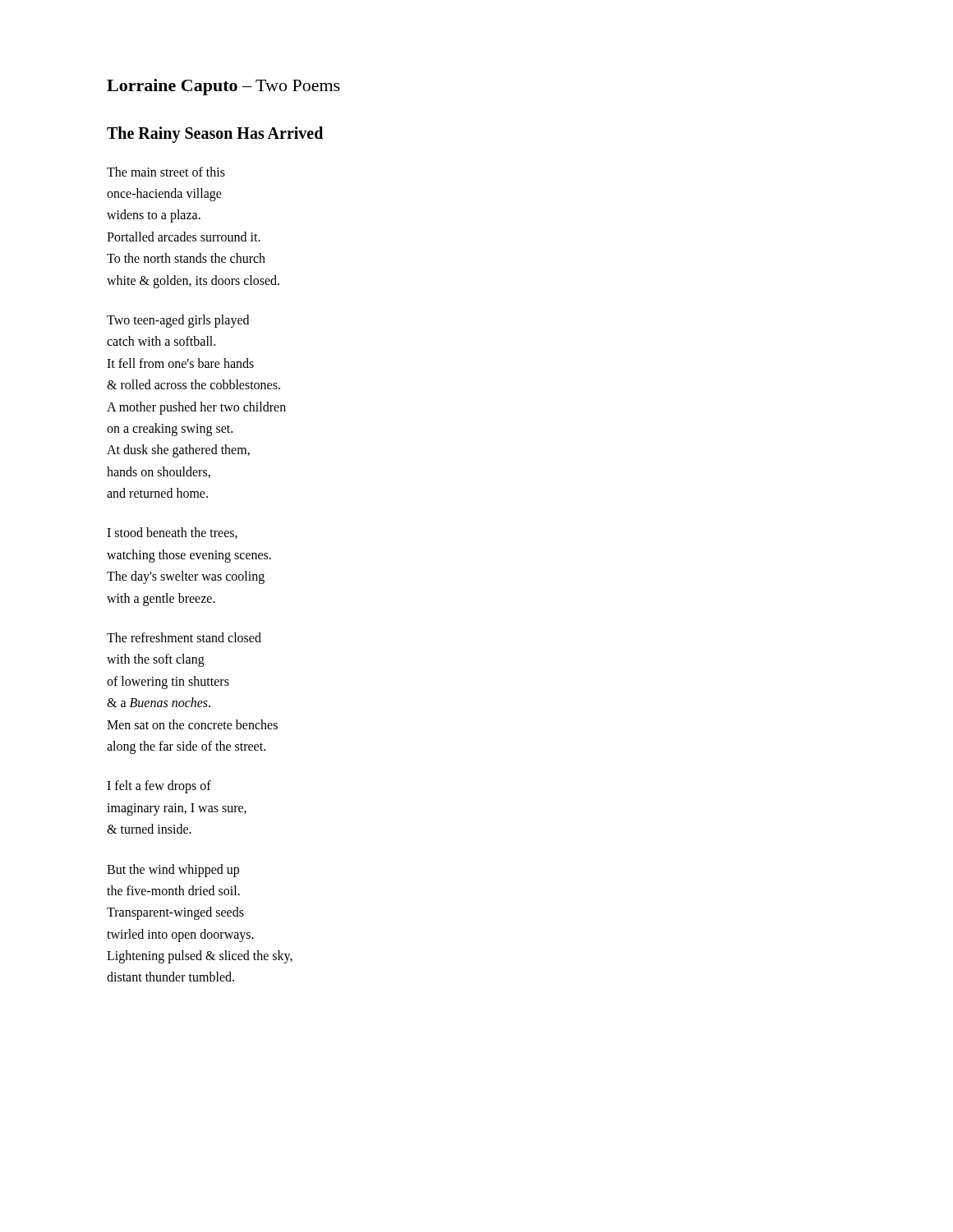
Task: Navigate to the block starting "The refreshment stand closed"
Action: pos(184,637)
